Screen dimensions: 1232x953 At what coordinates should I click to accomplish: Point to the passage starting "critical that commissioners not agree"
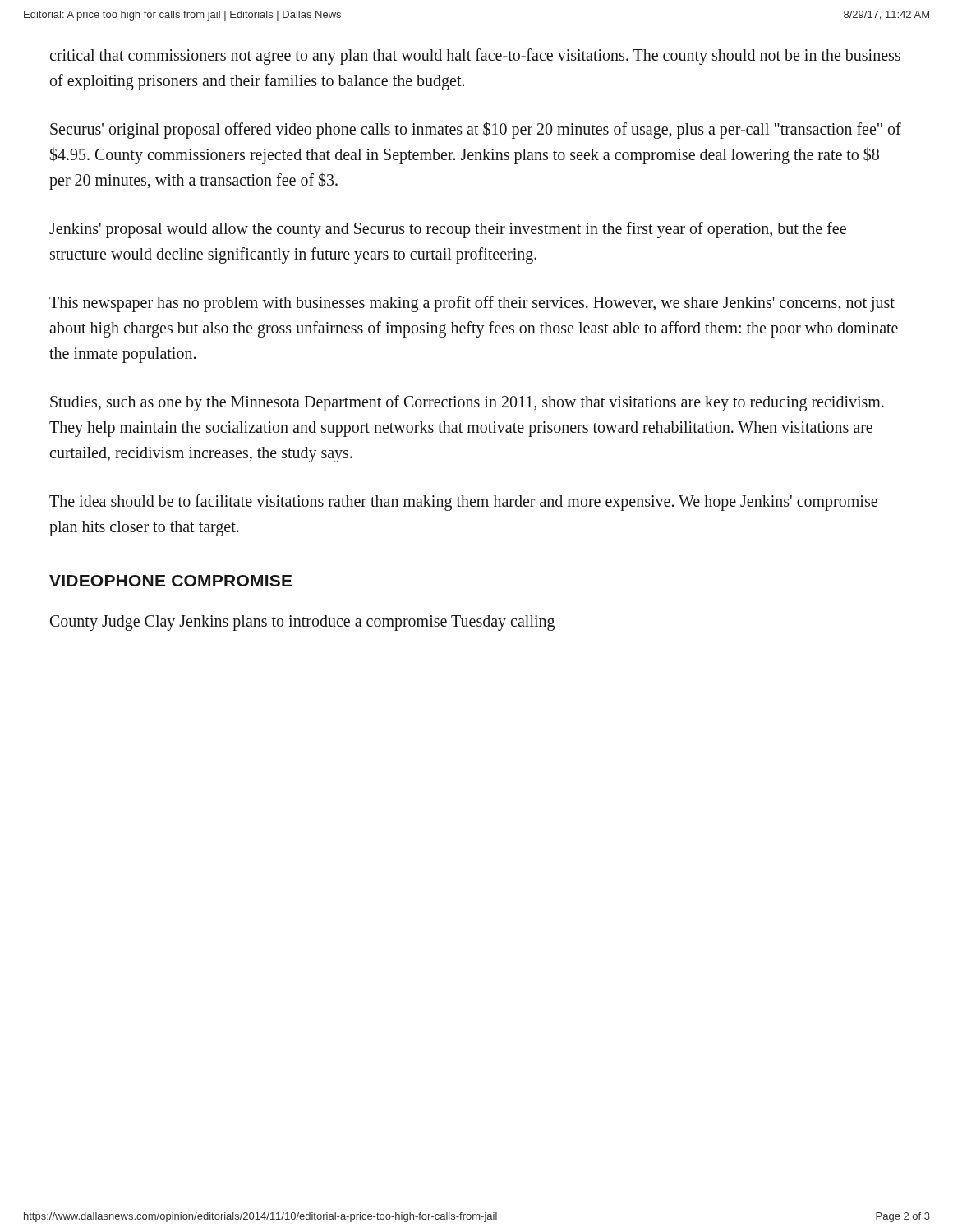tap(475, 68)
